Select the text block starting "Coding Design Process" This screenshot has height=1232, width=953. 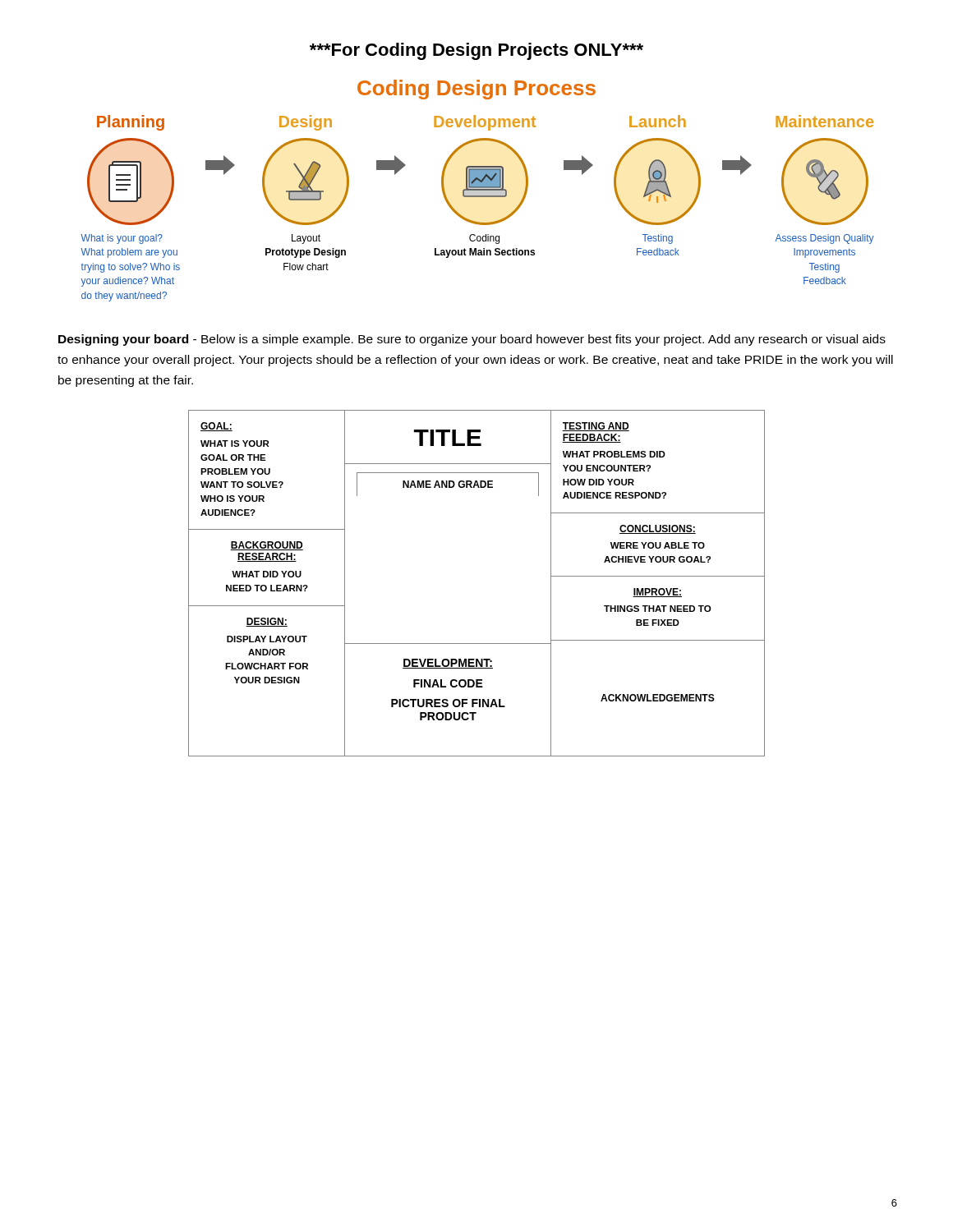476,88
